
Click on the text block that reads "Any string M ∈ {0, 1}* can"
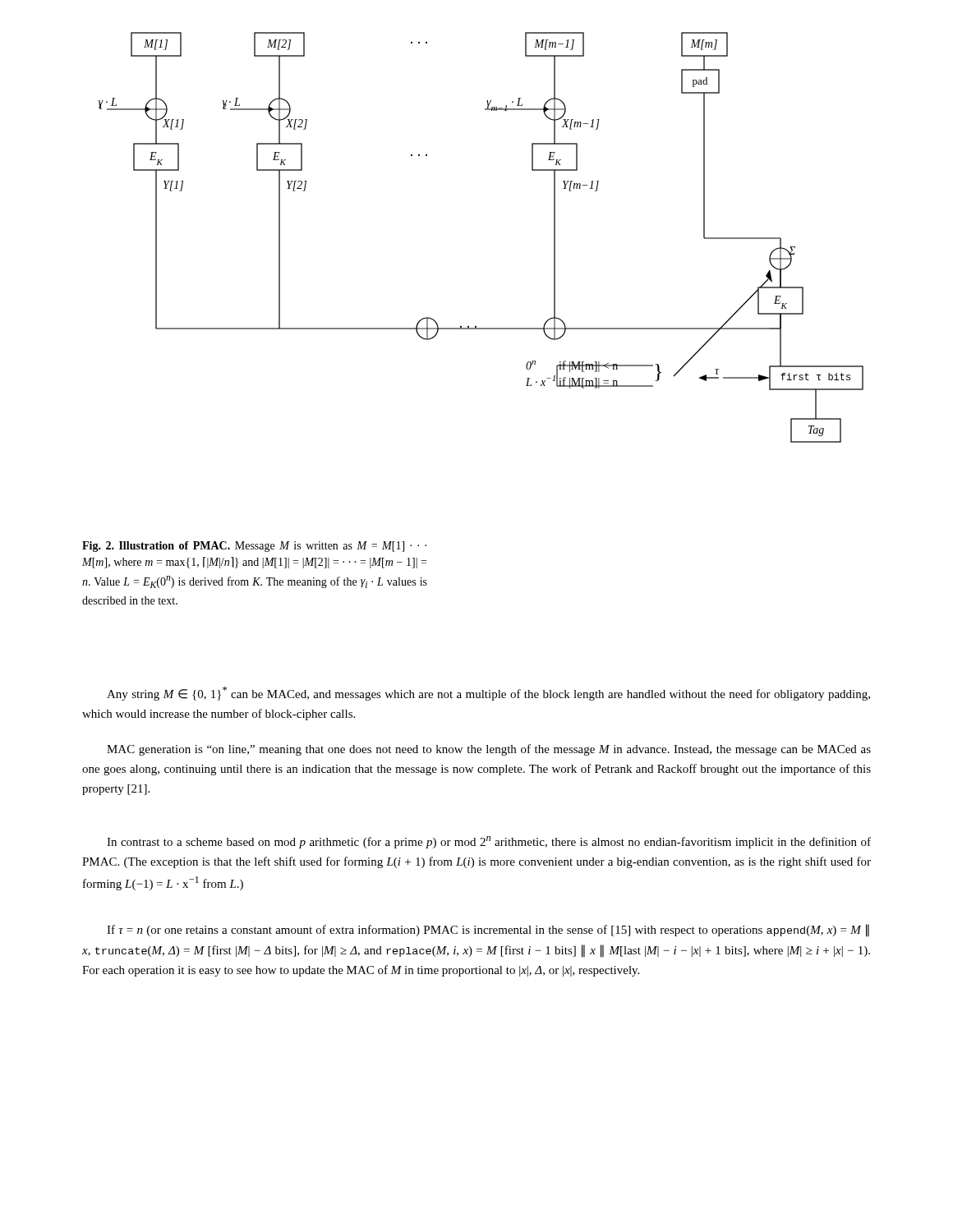pos(476,703)
